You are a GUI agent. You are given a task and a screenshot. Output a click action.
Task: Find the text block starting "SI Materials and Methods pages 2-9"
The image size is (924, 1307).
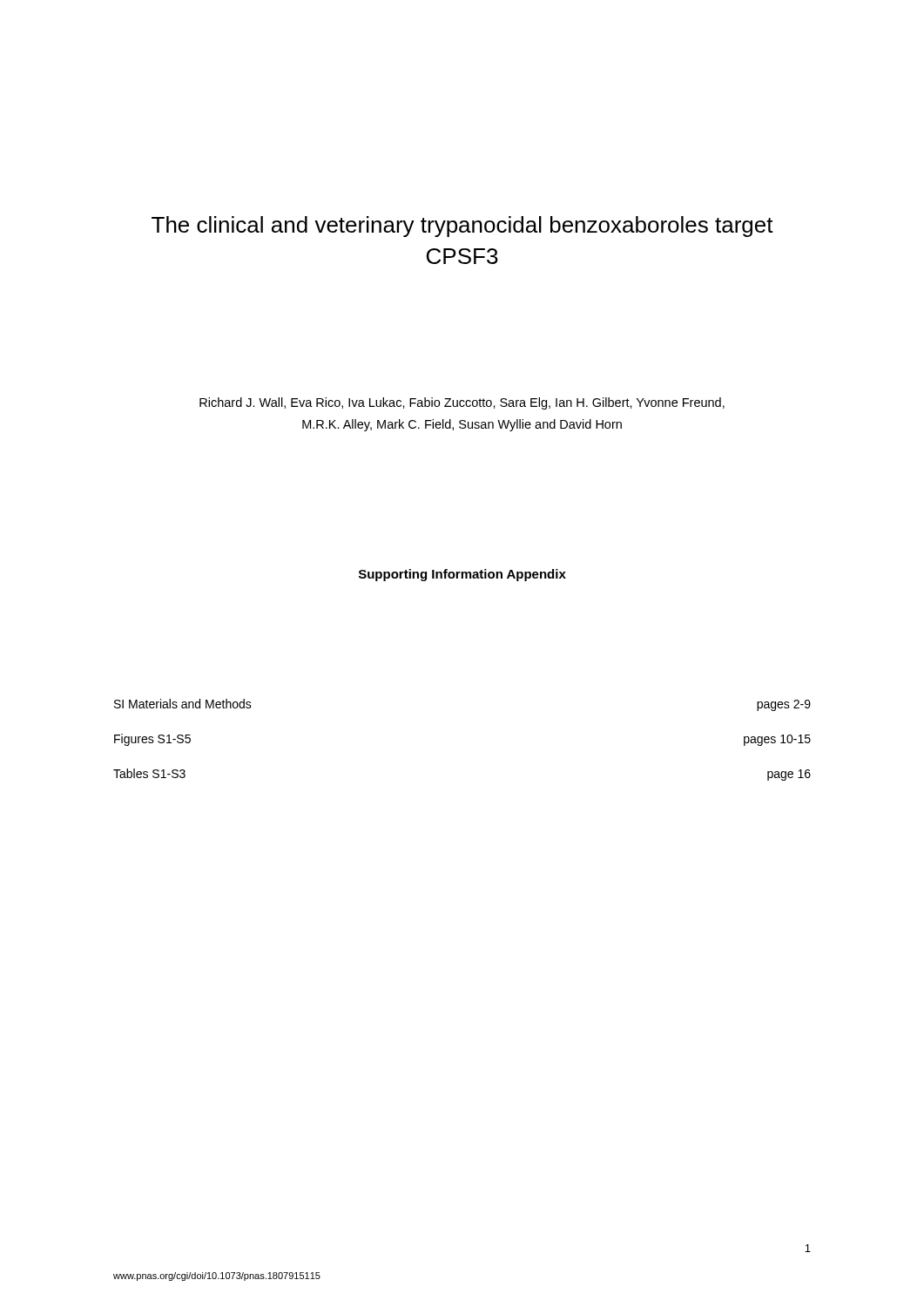click(x=187, y=704)
